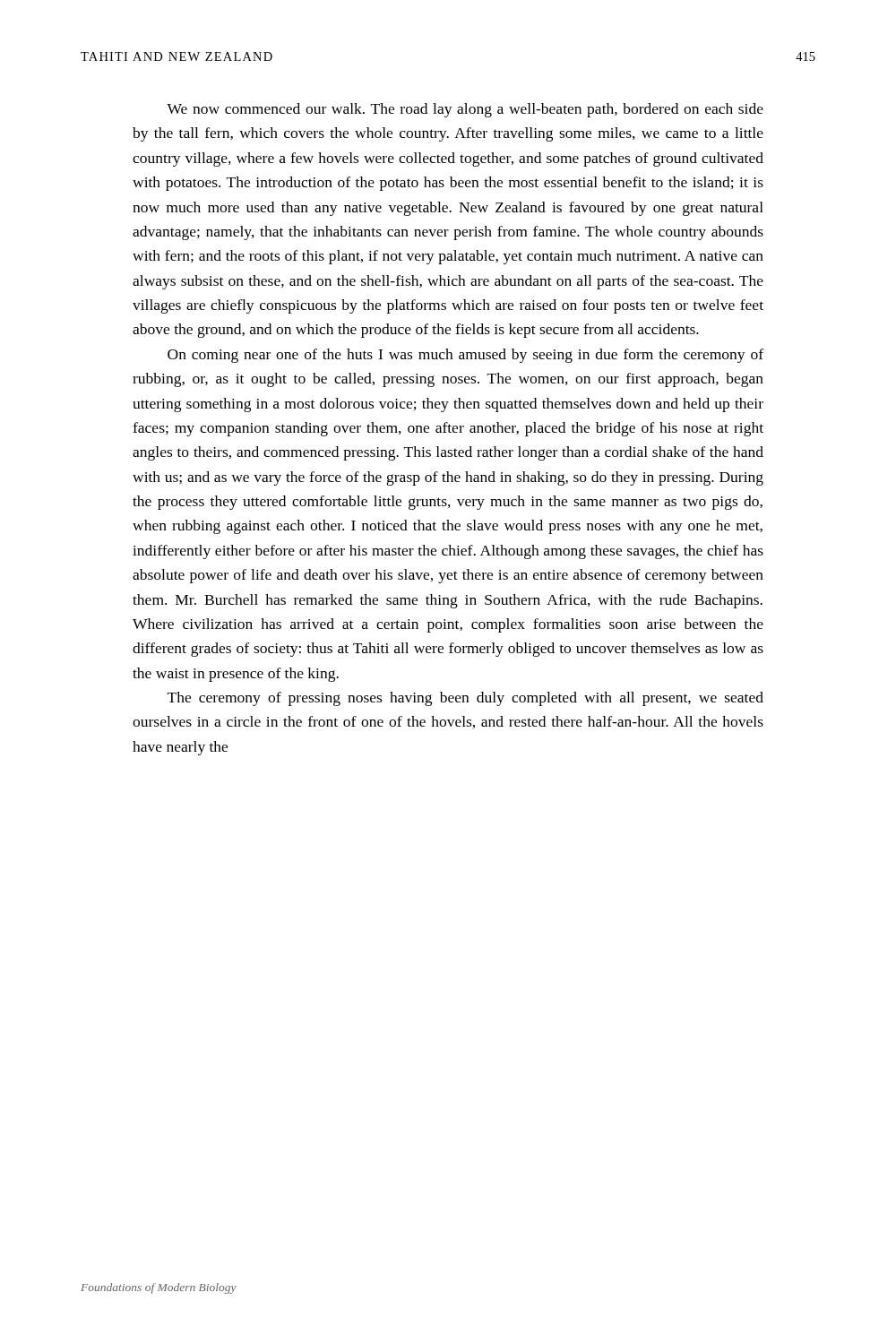The height and width of the screenshot is (1344, 896).
Task: Find the text block containing "We now commenced our walk."
Action: (x=448, y=428)
